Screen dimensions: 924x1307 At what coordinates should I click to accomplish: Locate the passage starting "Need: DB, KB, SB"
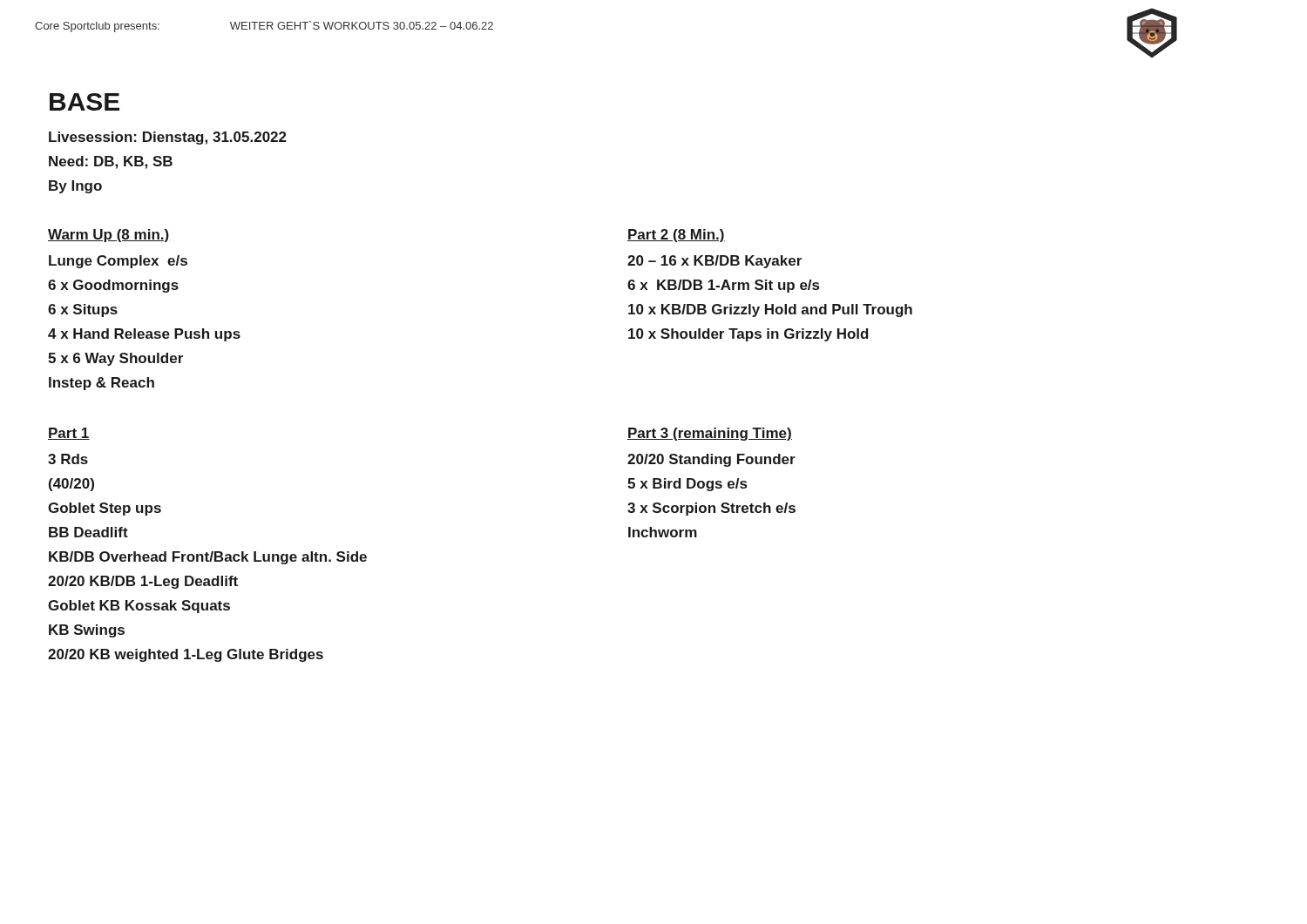(x=111, y=162)
